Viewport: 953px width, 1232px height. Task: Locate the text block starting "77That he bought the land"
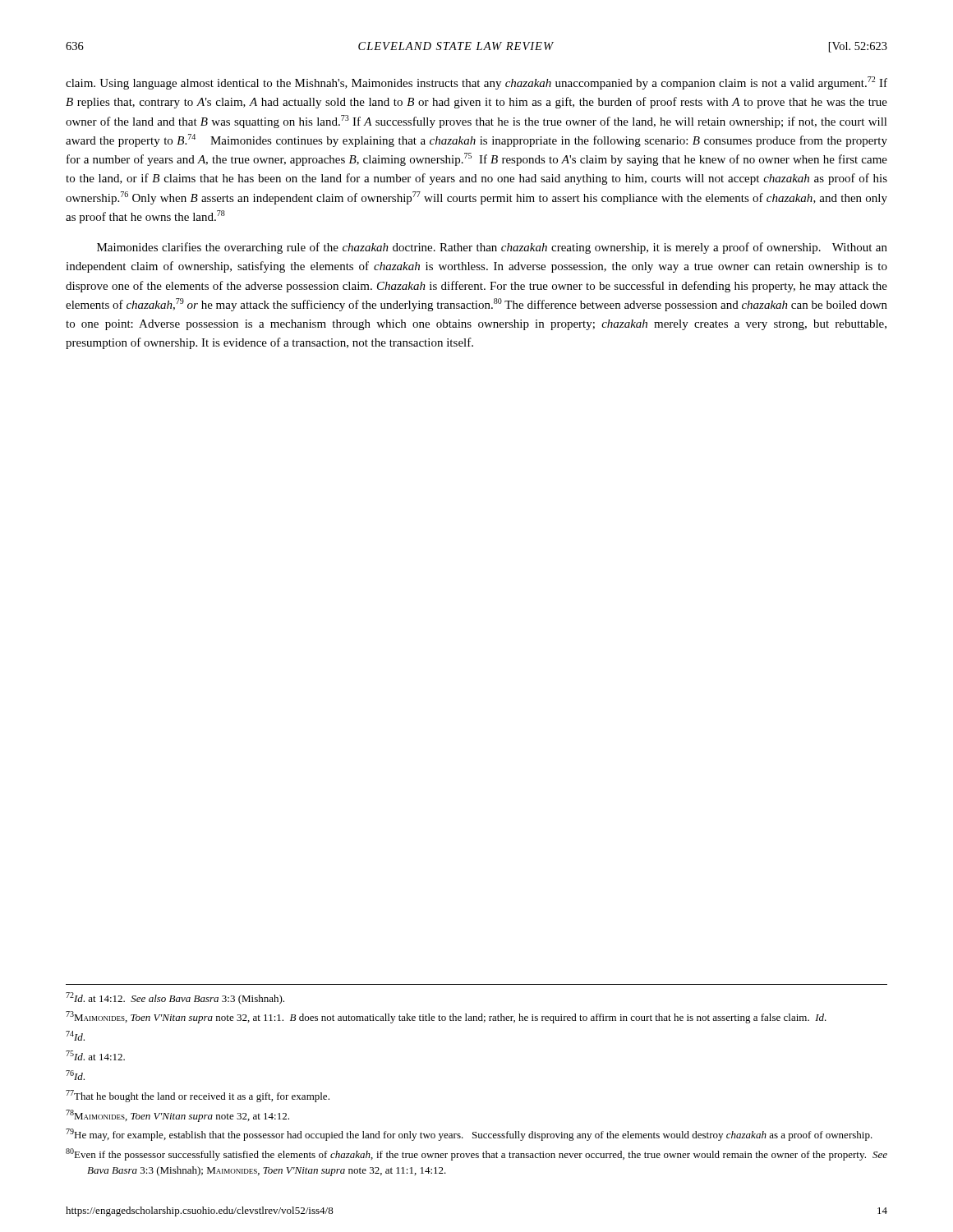(198, 1096)
